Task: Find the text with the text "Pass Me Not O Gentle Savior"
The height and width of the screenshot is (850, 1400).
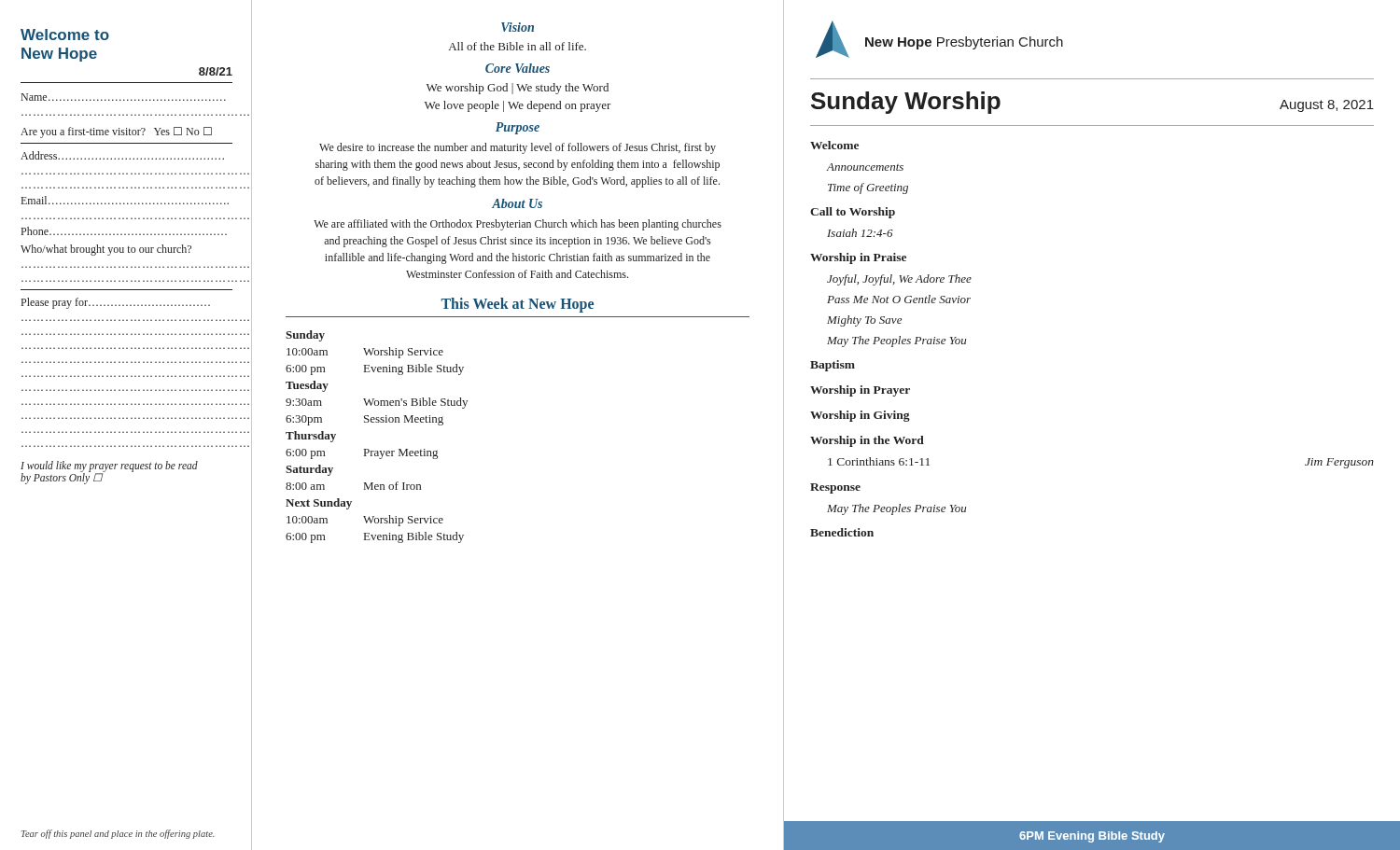Action: point(899,299)
